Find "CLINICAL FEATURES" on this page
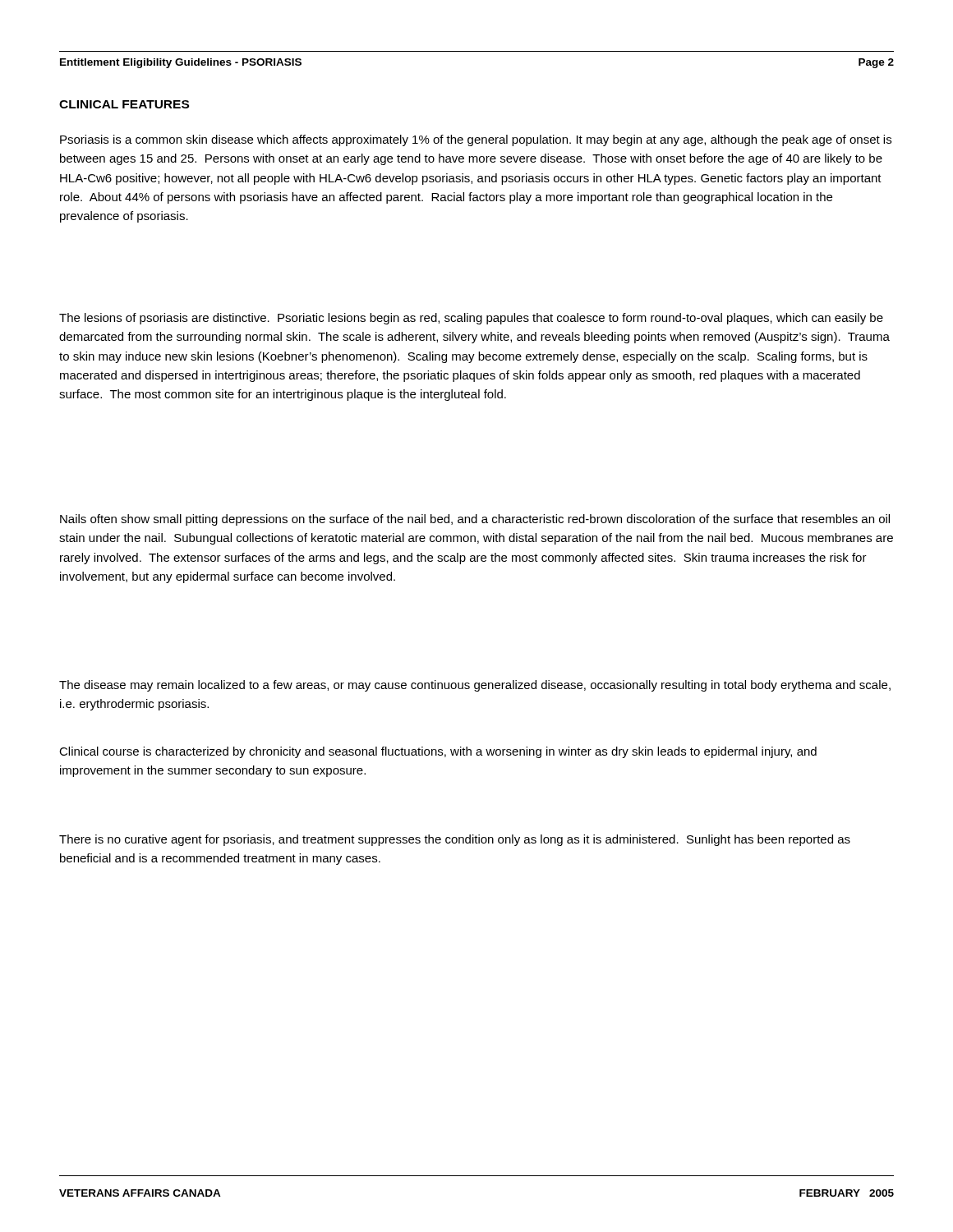 pos(124,104)
